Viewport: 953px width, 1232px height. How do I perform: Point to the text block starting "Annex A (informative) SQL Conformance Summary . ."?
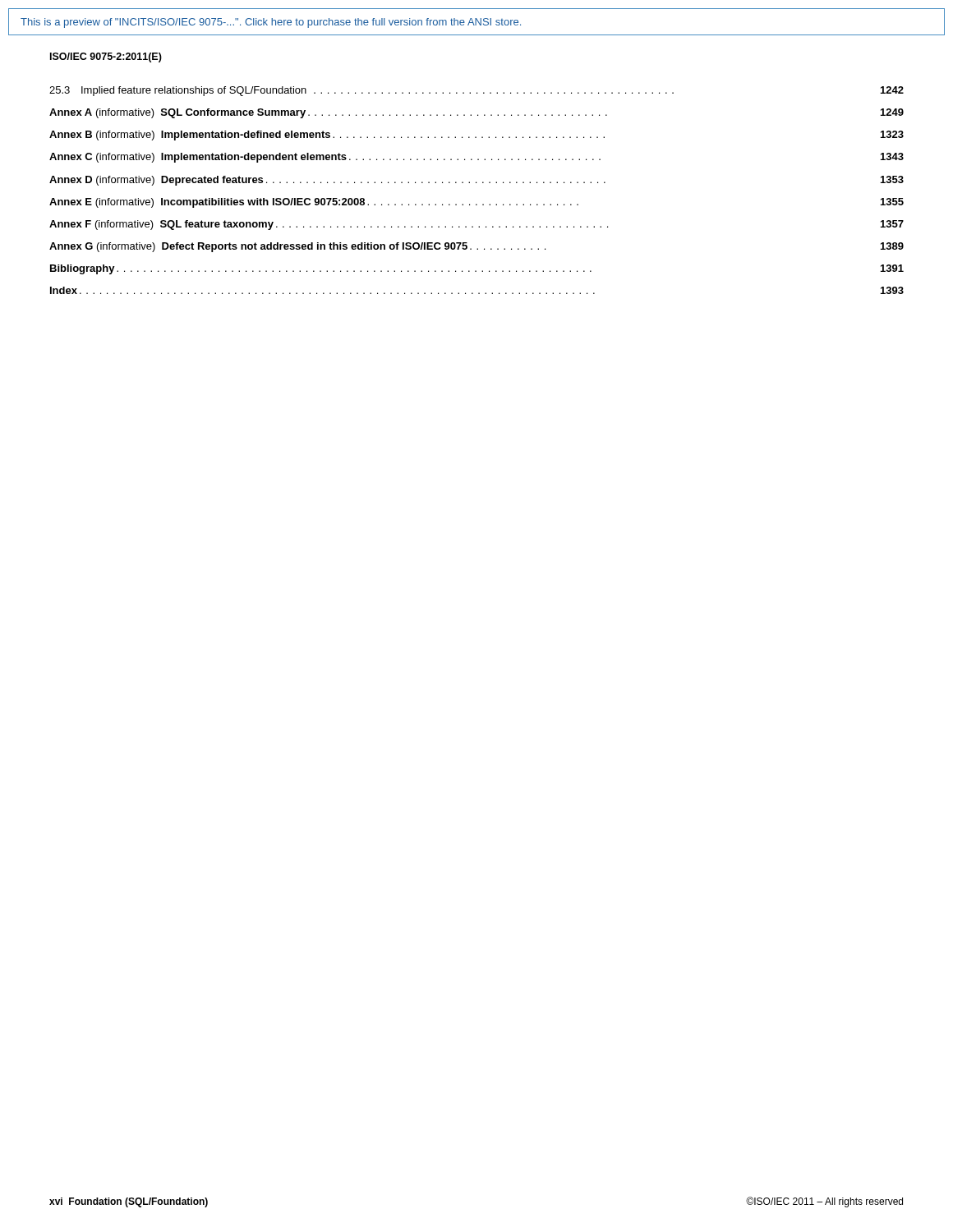coord(476,113)
